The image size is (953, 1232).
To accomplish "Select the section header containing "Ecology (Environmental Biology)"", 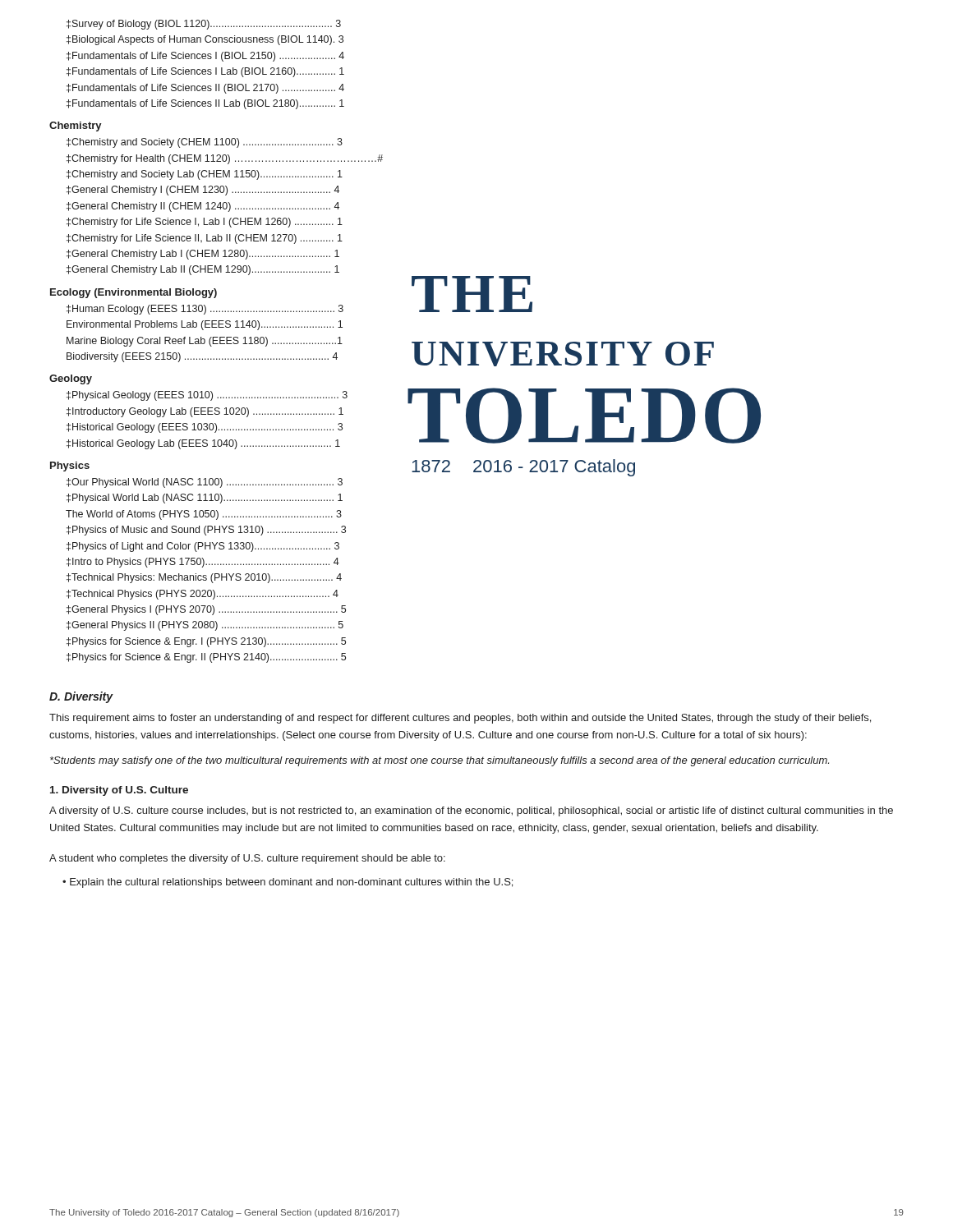I will (x=133, y=292).
